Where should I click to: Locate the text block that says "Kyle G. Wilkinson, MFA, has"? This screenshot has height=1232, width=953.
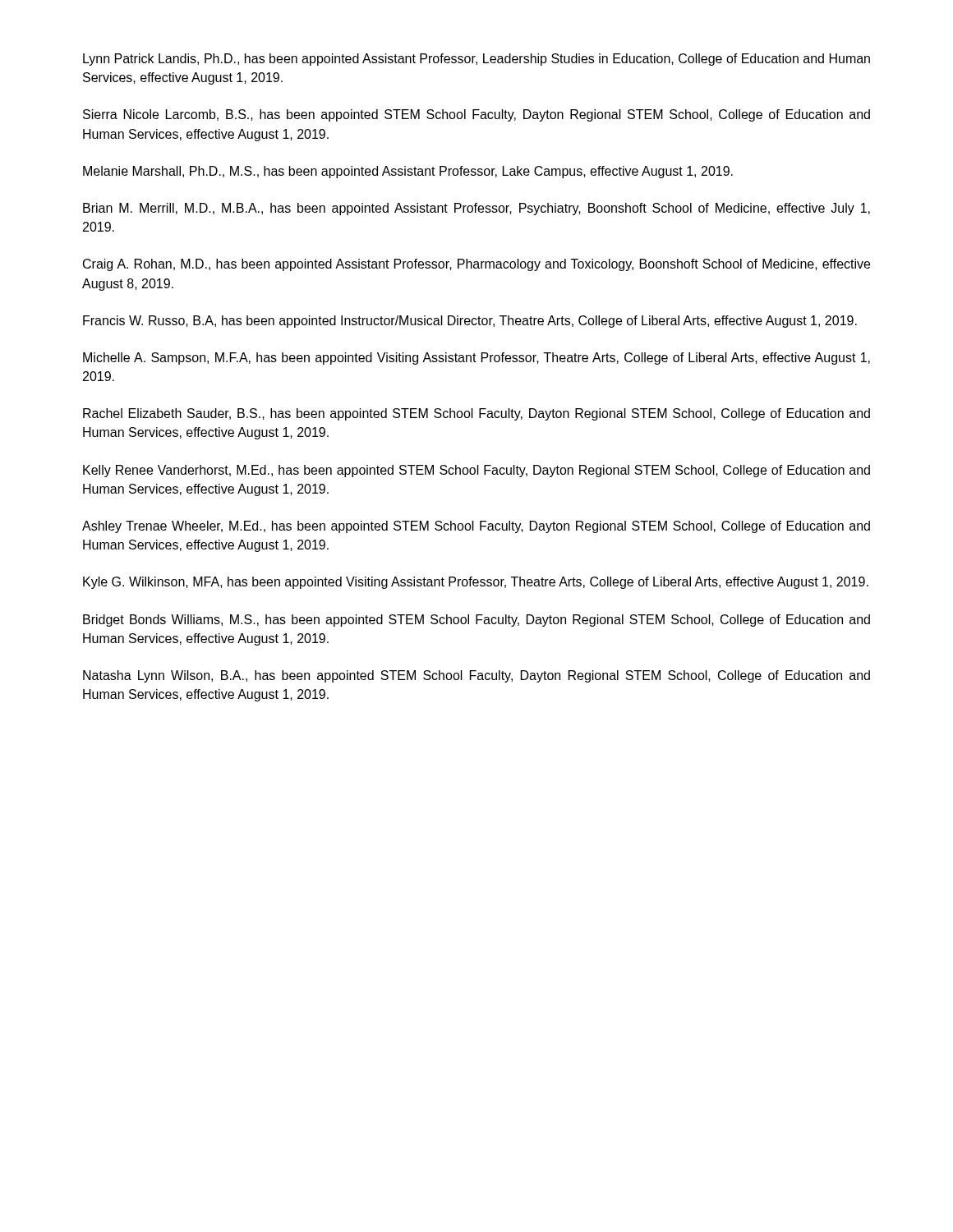tap(476, 582)
